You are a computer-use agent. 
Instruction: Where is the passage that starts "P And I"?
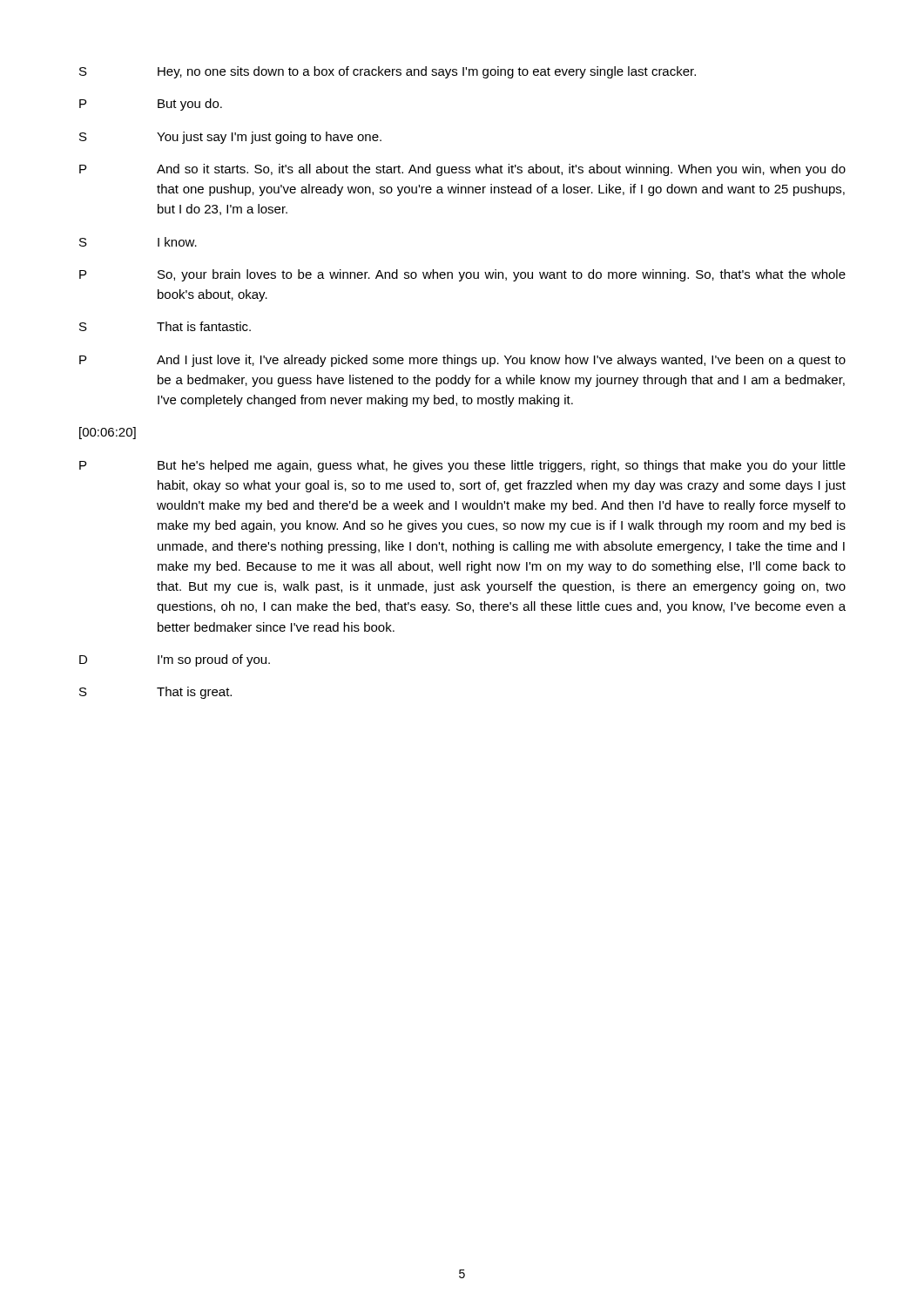(462, 379)
